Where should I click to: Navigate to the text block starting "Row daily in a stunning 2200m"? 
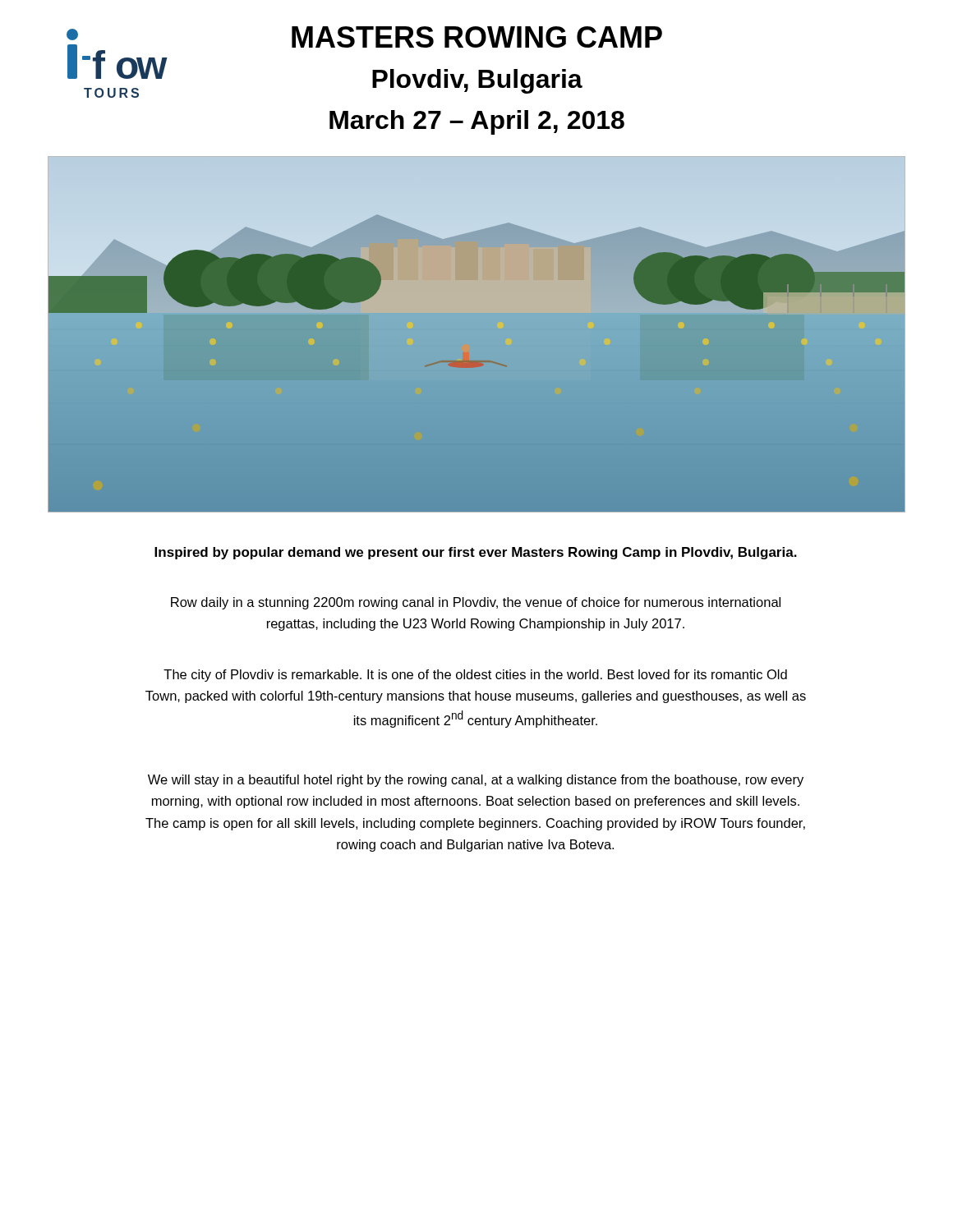tap(476, 613)
